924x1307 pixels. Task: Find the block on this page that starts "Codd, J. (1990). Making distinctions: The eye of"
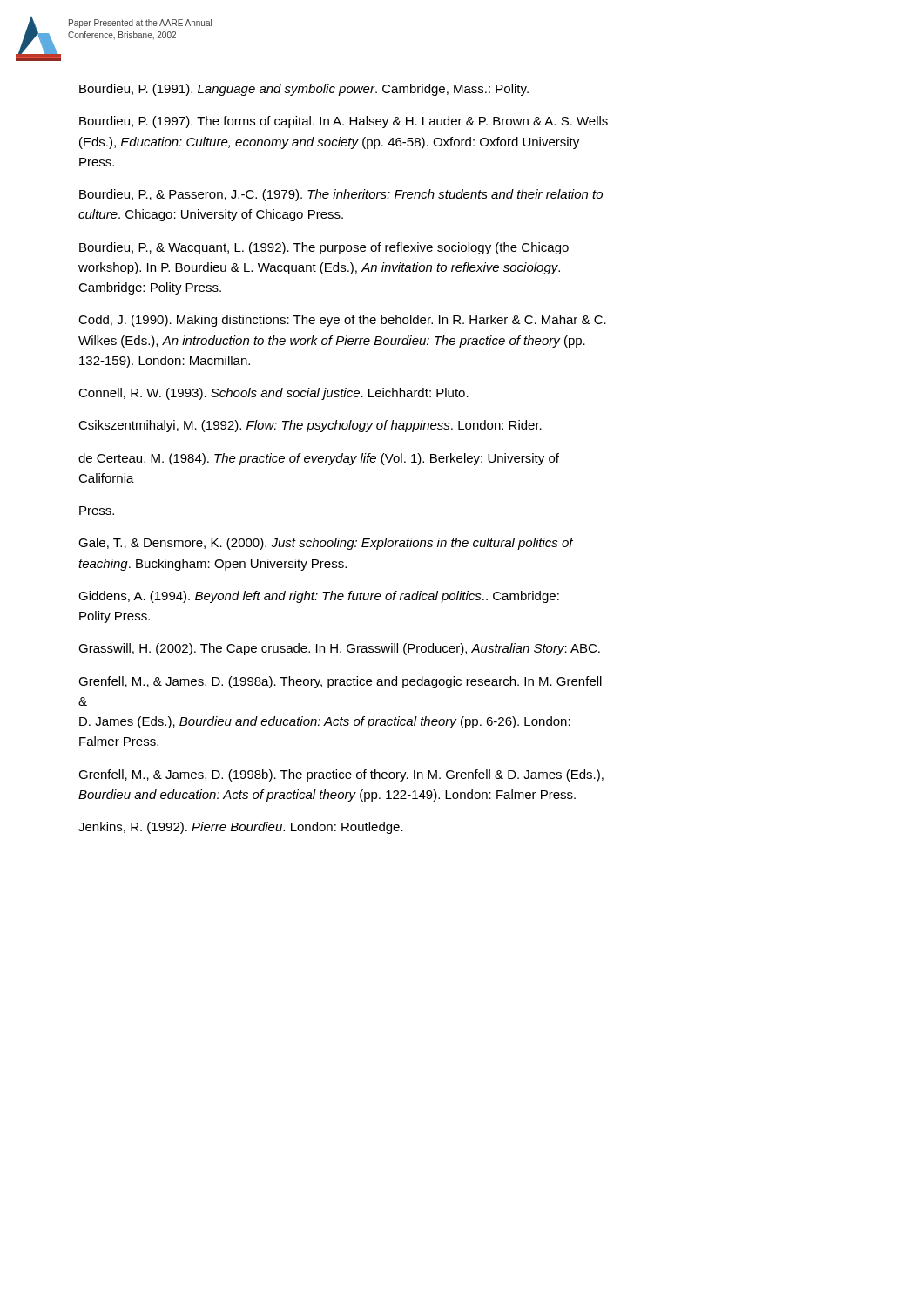tap(343, 340)
